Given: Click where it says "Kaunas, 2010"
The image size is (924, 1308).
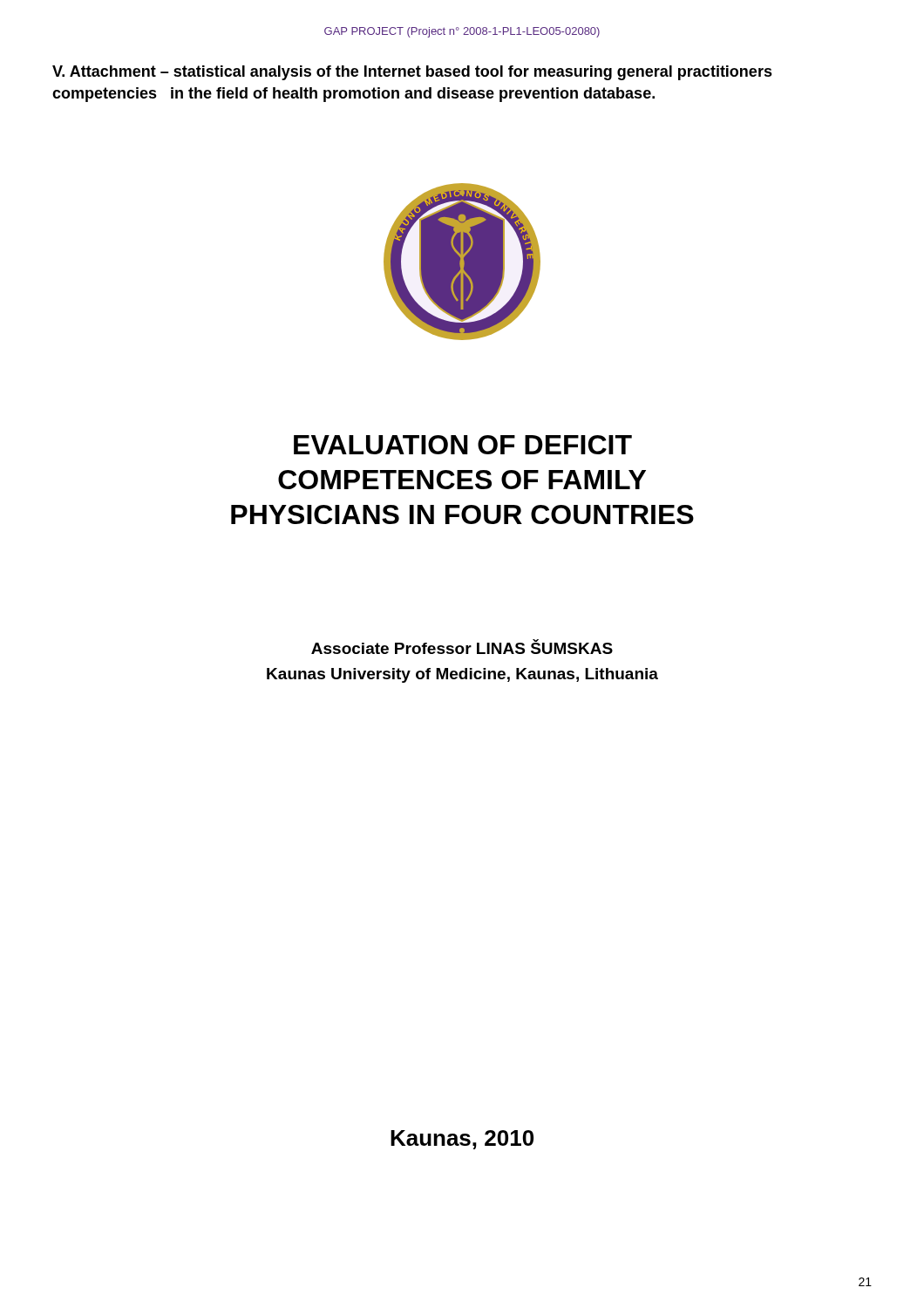Looking at the screenshot, I should pos(462,1138).
